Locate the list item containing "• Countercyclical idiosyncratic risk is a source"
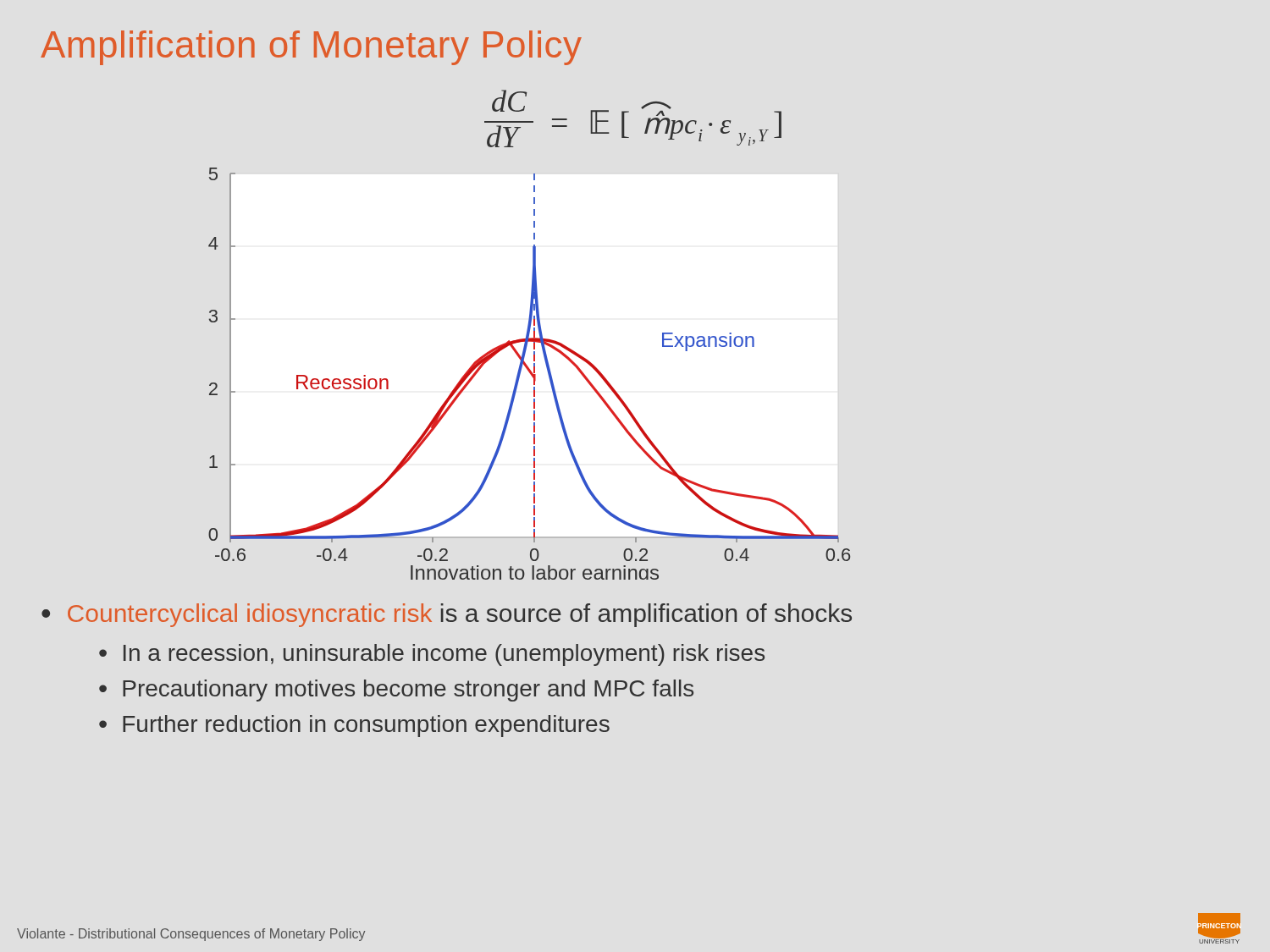This screenshot has height=952, width=1270. (x=447, y=615)
